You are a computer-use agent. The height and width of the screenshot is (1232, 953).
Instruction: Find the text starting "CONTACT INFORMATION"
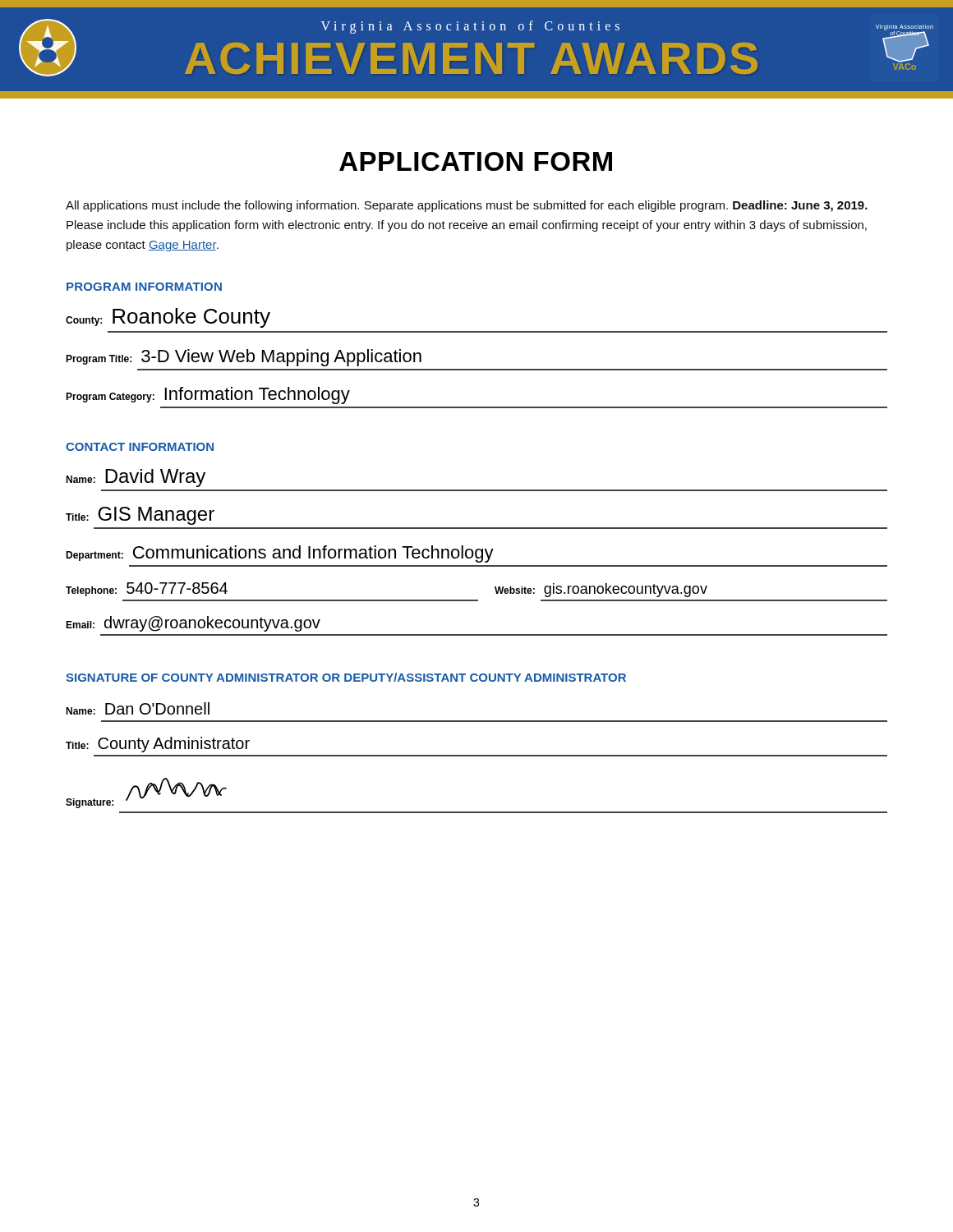coord(140,446)
